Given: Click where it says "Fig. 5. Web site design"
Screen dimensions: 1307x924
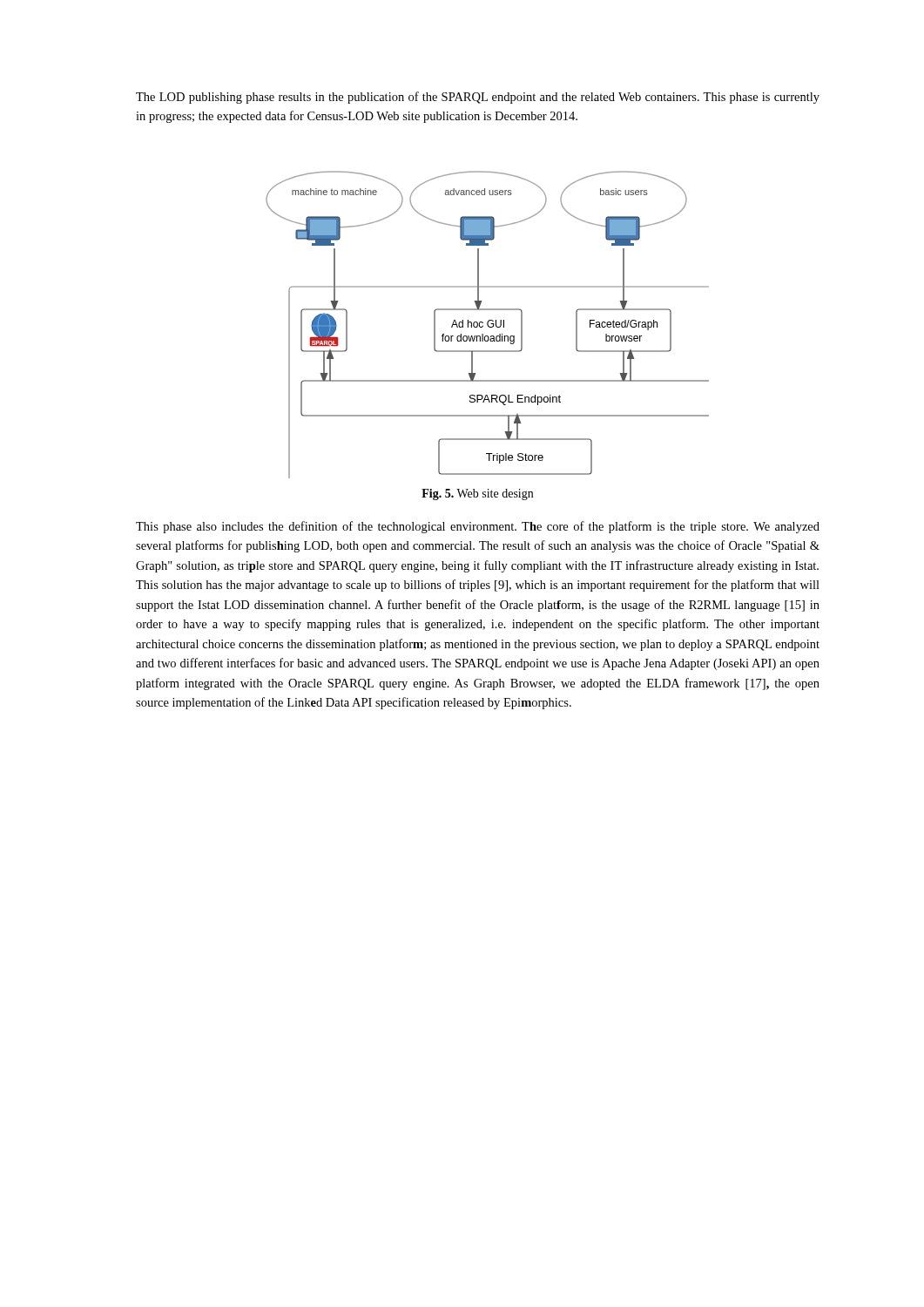Looking at the screenshot, I should point(478,494).
